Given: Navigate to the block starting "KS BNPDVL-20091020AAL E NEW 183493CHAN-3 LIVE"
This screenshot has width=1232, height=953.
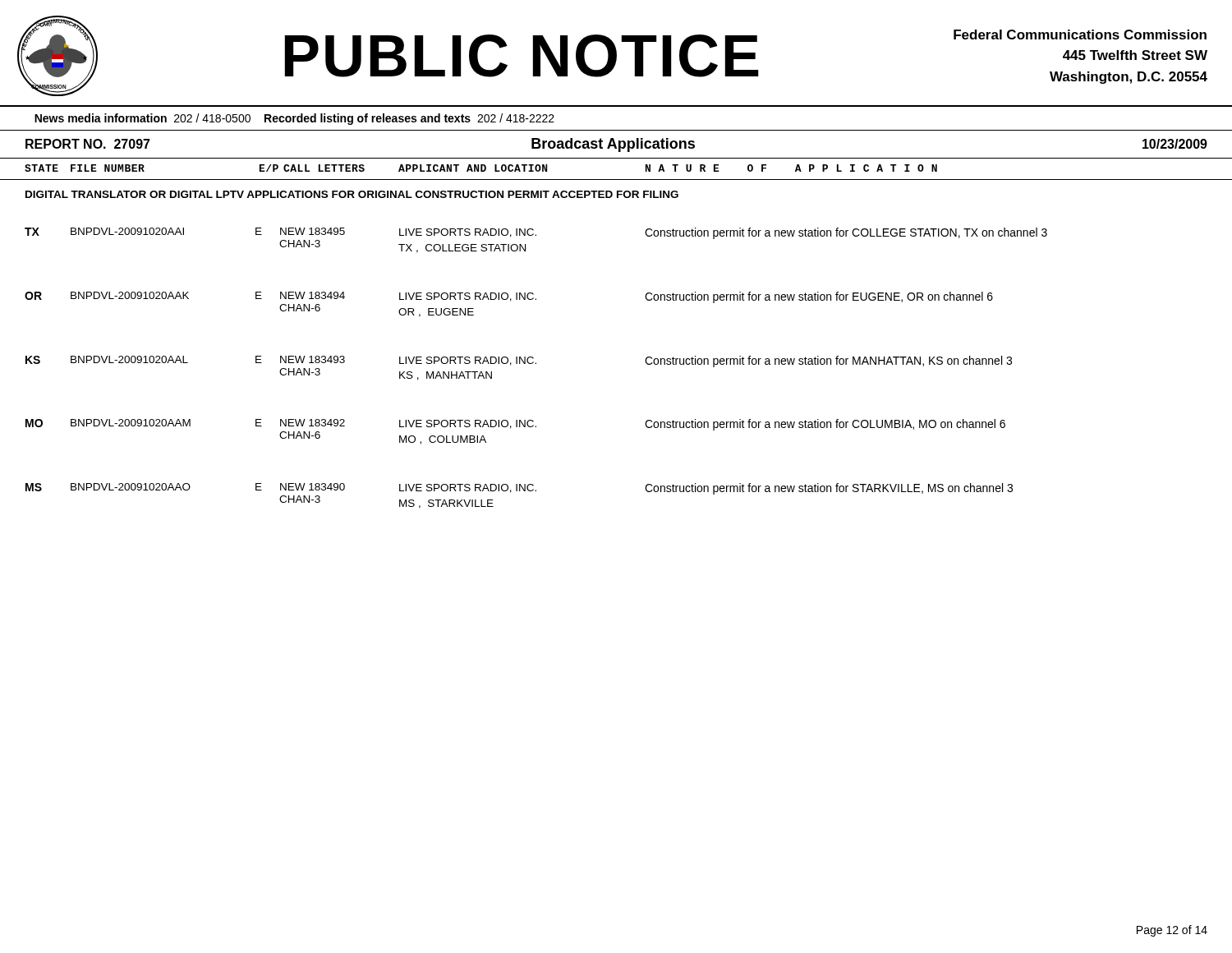Looking at the screenshot, I should tap(124, 363).
